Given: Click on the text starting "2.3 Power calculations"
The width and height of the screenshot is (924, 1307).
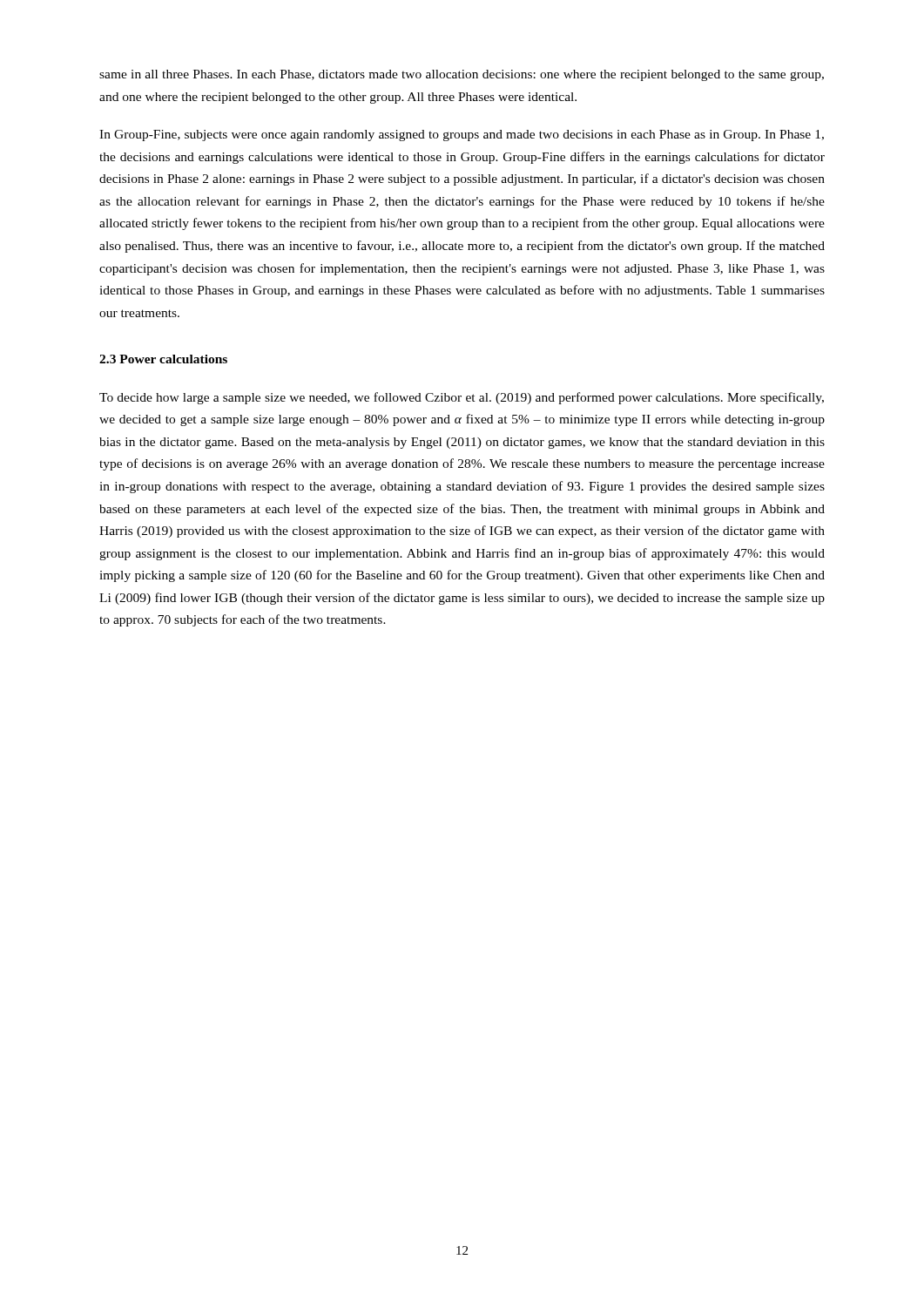Looking at the screenshot, I should tap(163, 359).
